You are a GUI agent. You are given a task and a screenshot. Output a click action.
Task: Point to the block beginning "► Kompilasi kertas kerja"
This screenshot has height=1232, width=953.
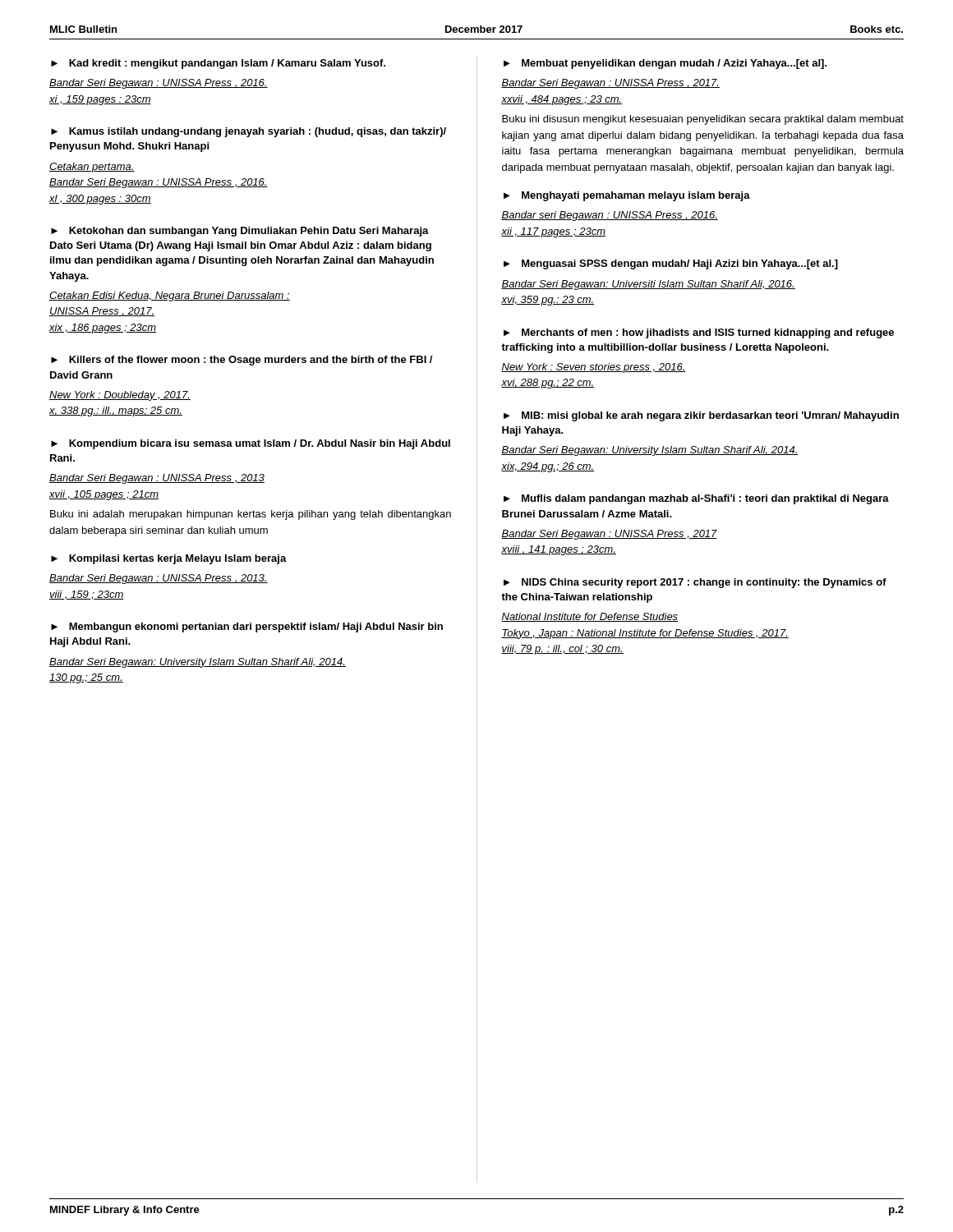250,577
